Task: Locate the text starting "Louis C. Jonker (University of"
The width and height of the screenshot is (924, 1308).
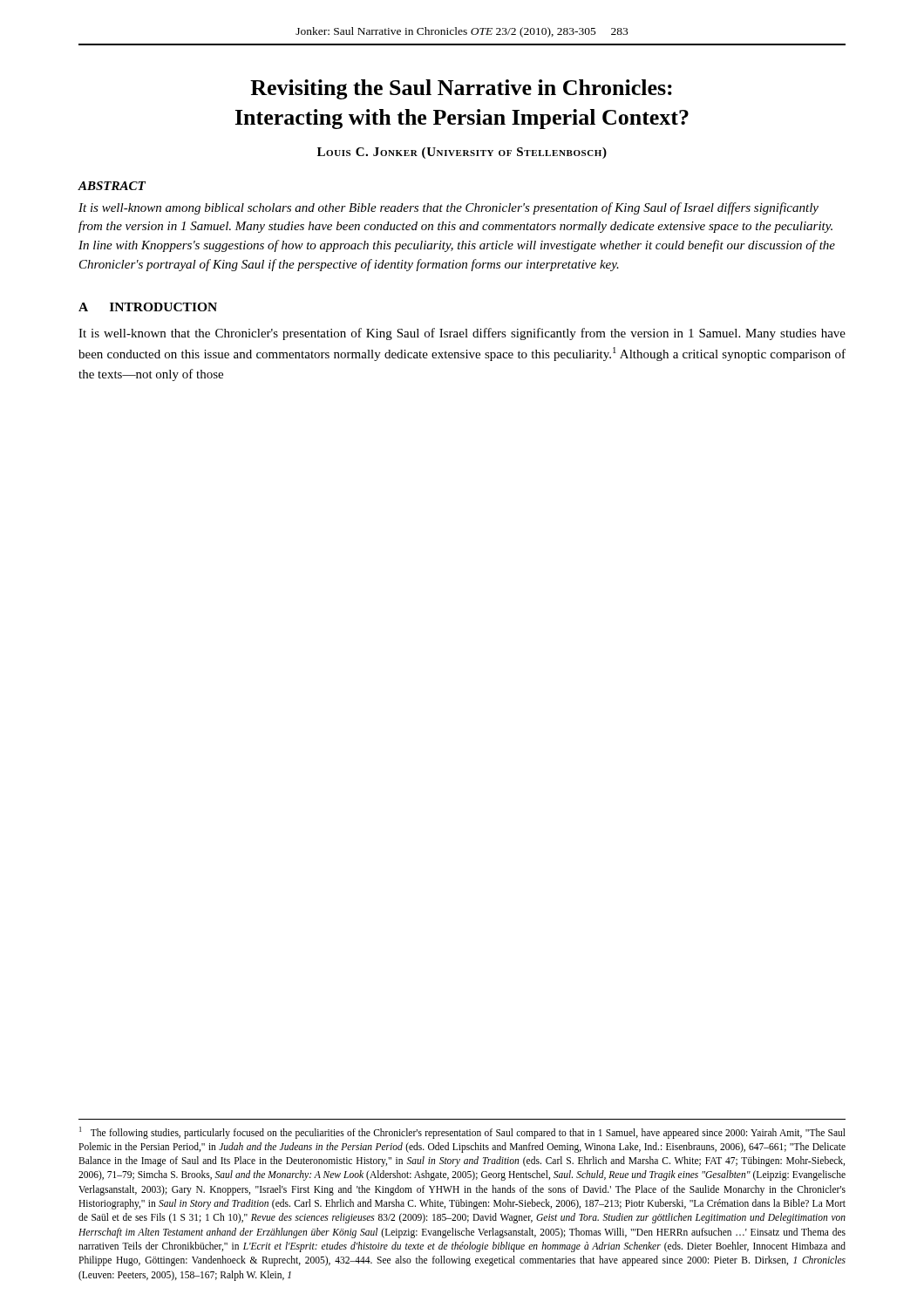Action: [462, 151]
